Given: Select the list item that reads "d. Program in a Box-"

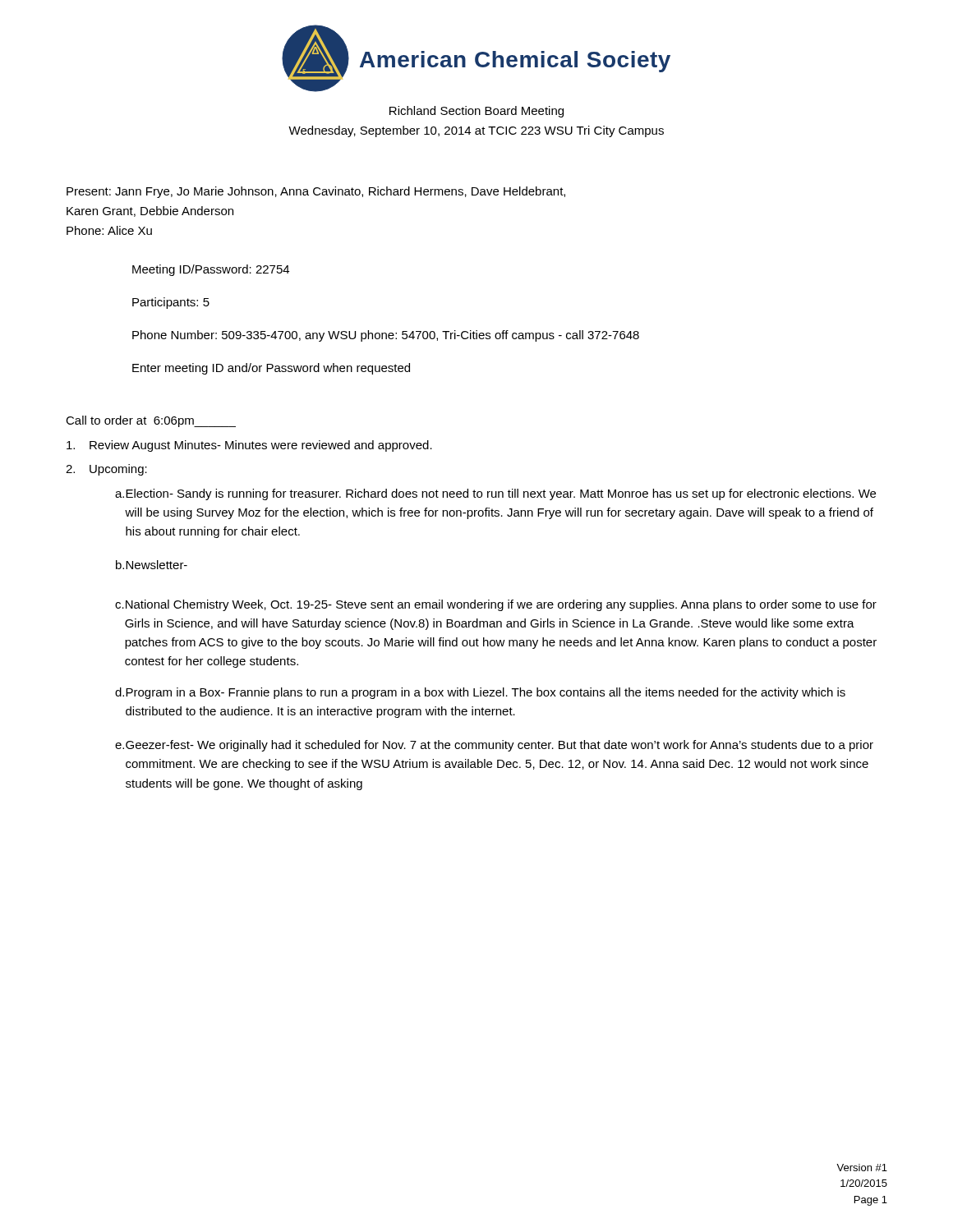Looking at the screenshot, I should tap(501, 701).
